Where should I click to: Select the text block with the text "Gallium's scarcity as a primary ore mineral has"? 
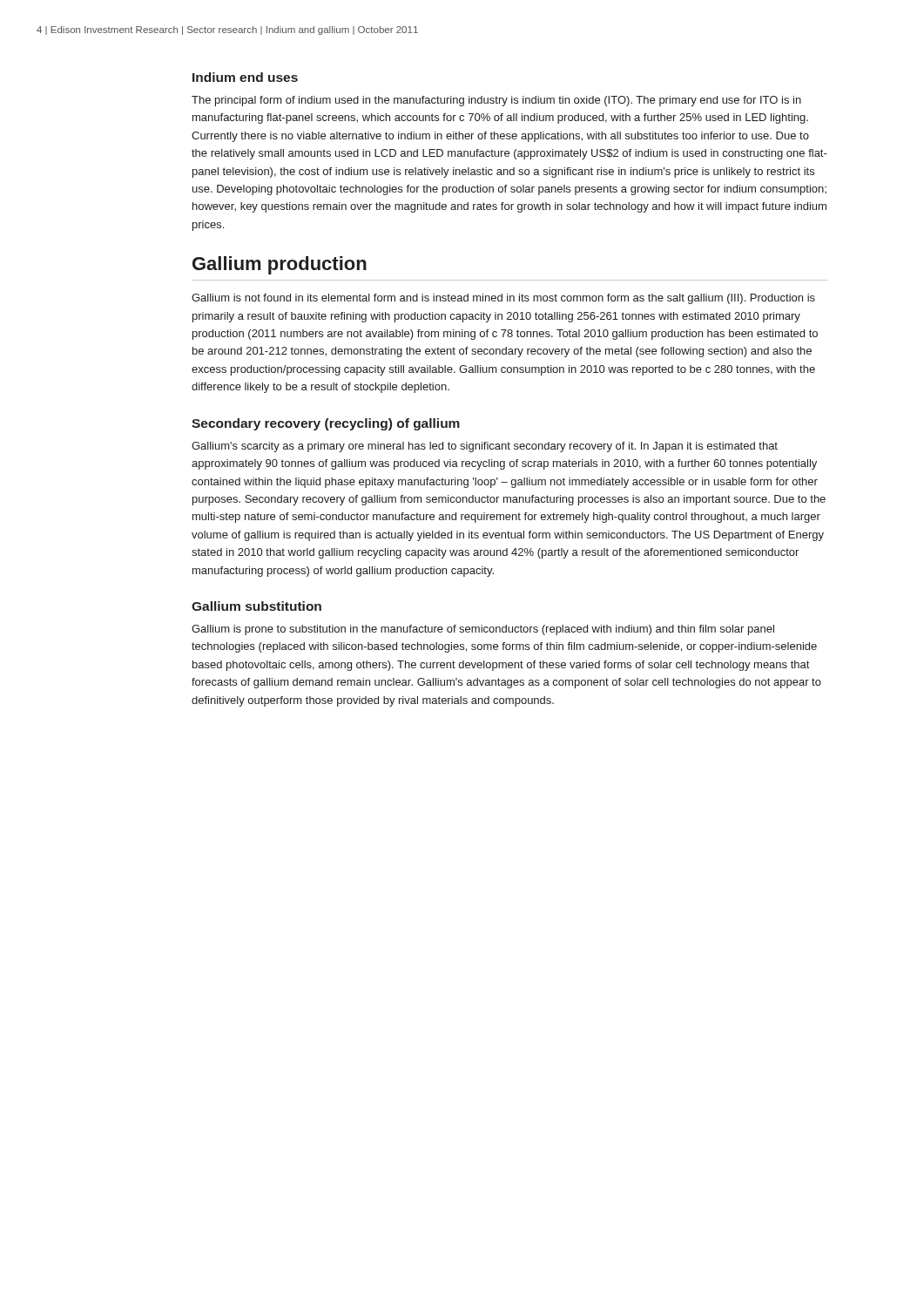coord(509,508)
